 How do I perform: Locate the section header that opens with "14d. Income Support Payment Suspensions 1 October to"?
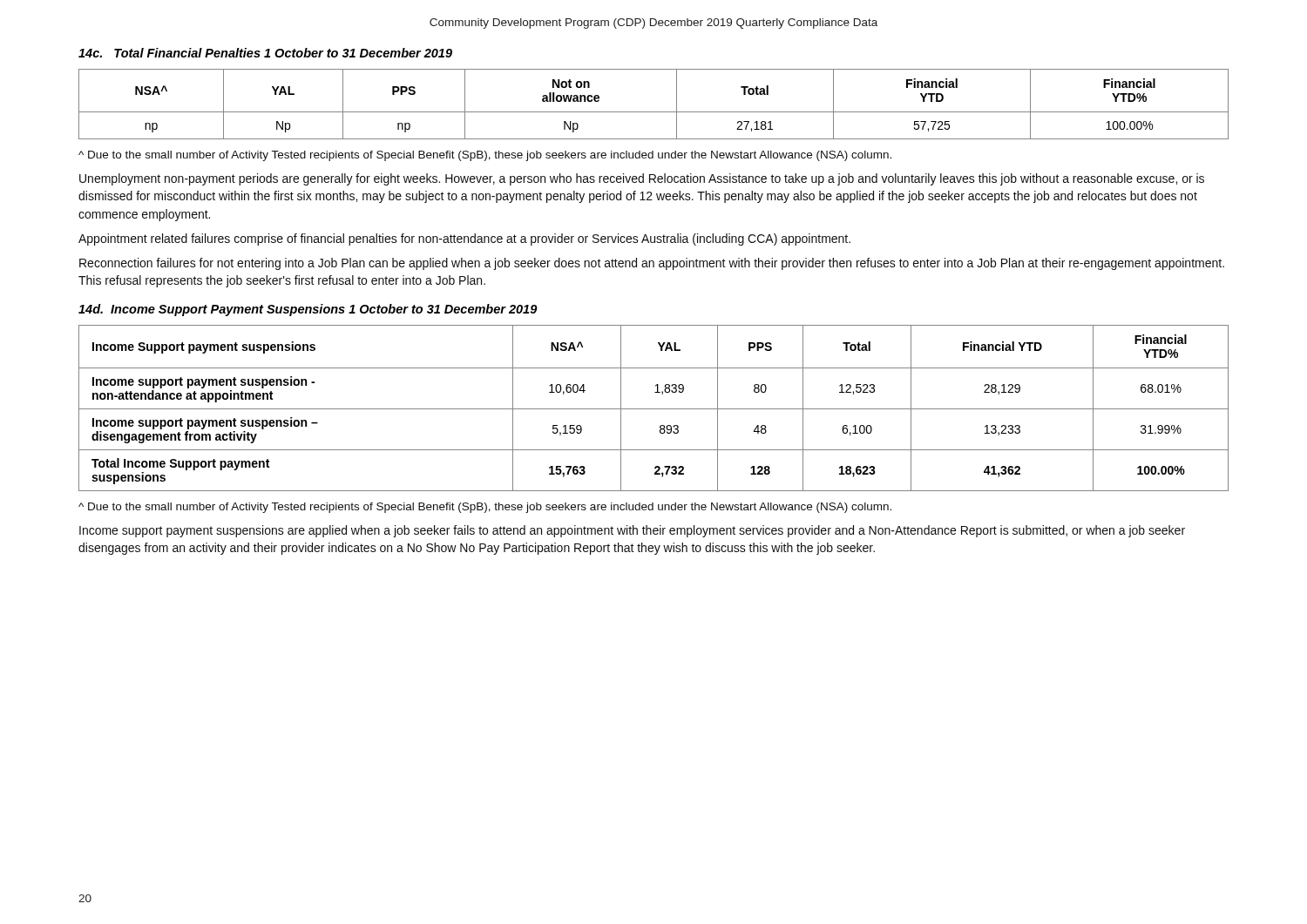click(308, 309)
